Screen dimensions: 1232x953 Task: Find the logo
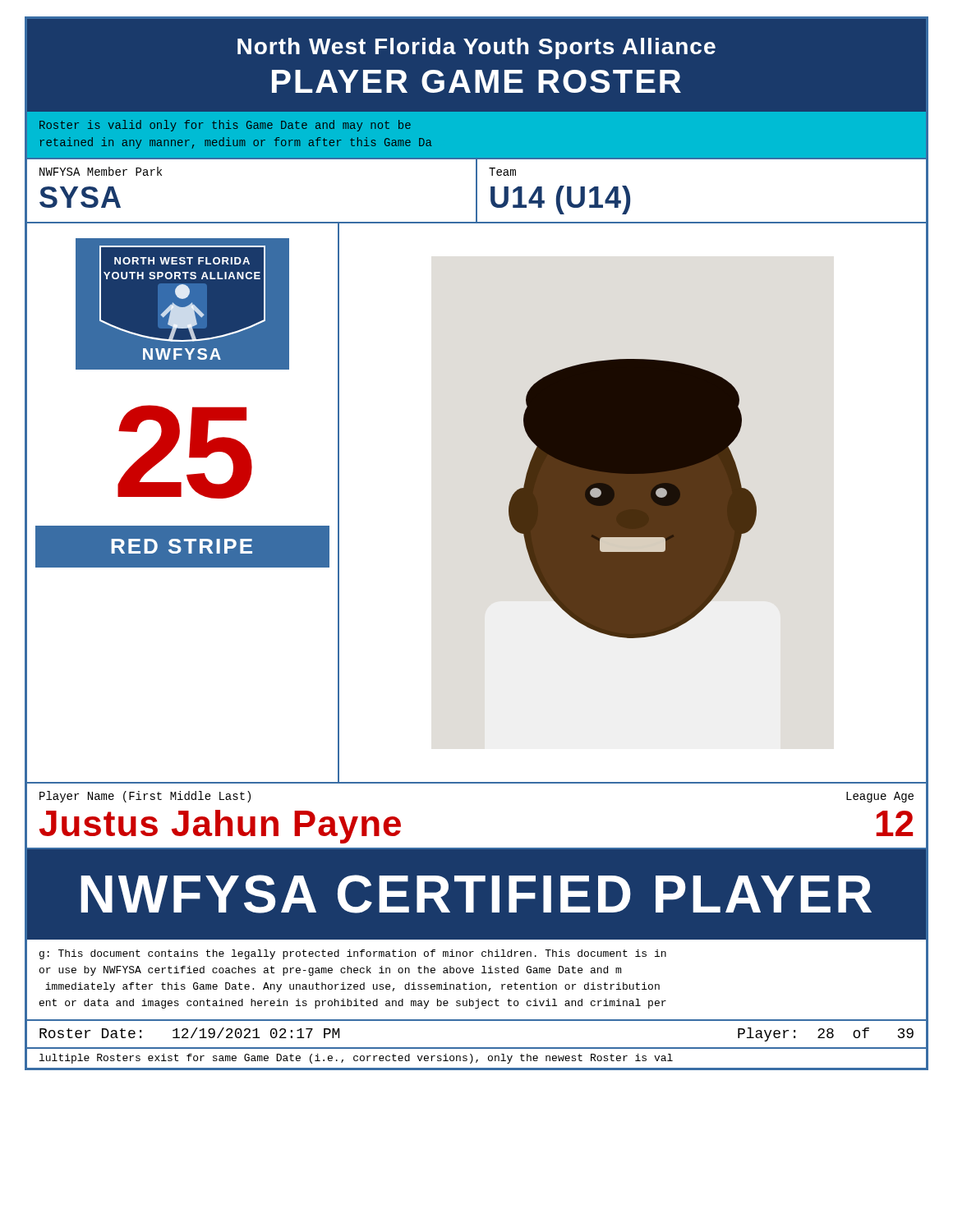[182, 304]
